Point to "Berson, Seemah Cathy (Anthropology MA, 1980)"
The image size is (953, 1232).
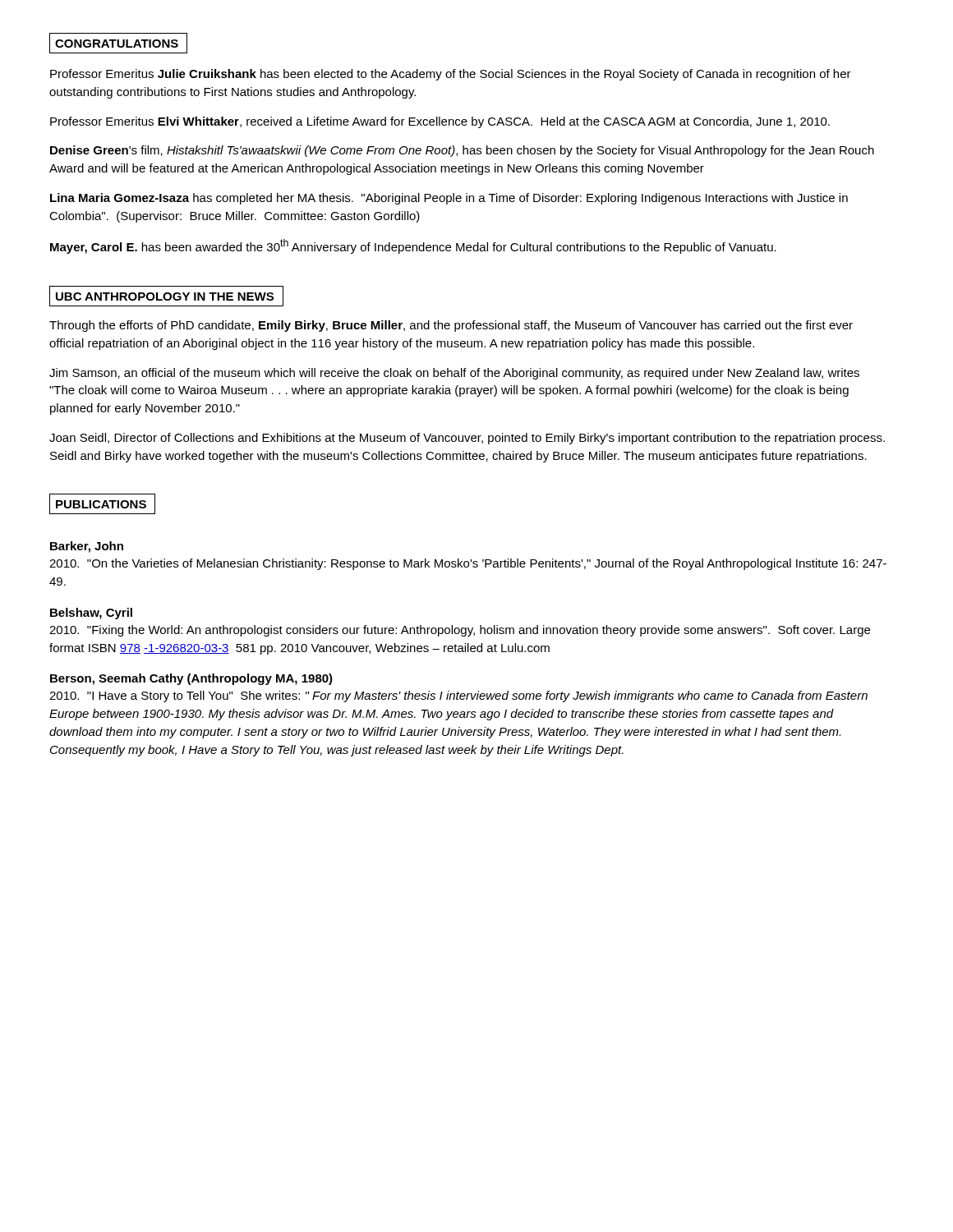(x=191, y=678)
